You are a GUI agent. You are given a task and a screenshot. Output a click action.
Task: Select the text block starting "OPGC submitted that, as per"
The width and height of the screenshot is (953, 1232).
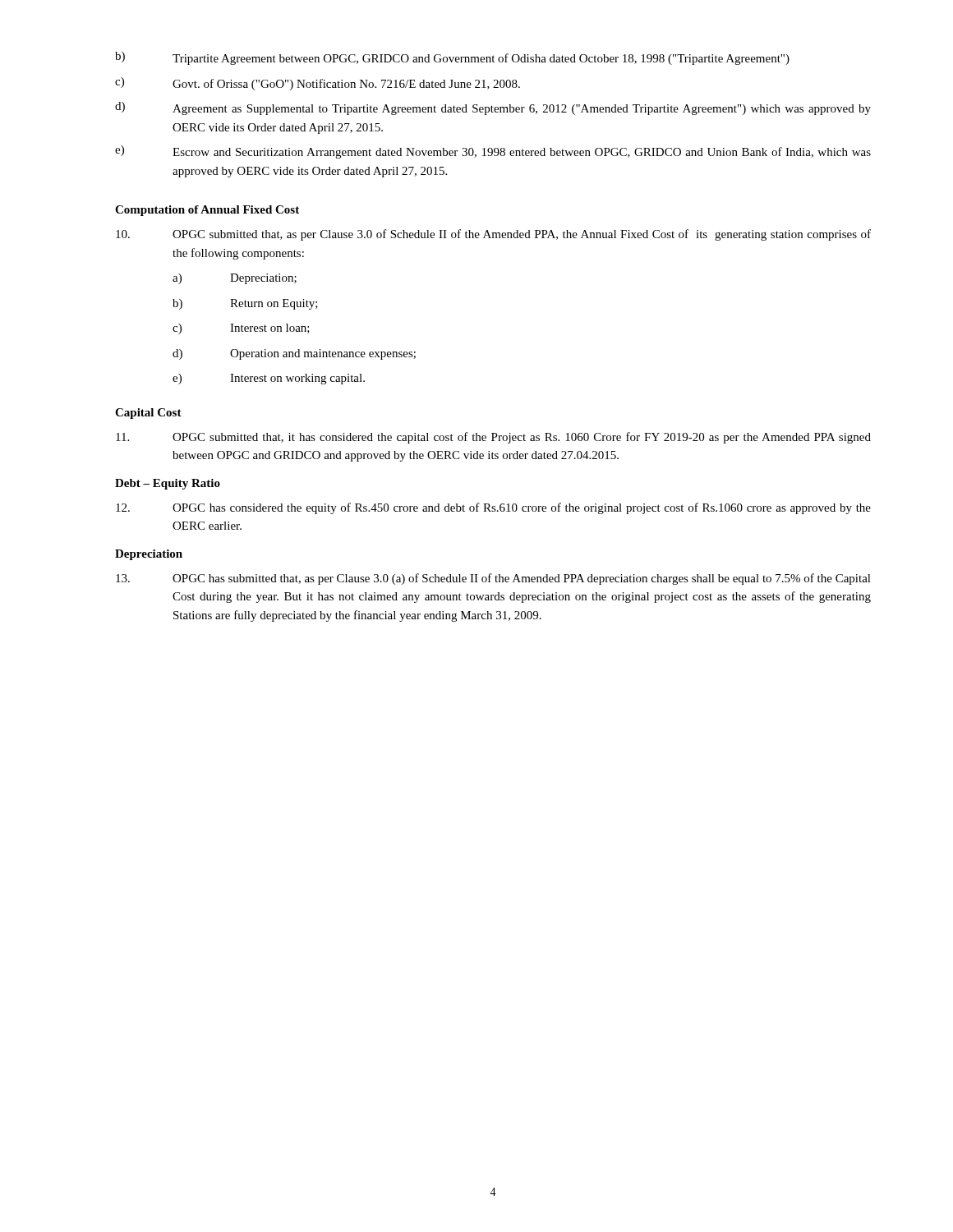[493, 235]
